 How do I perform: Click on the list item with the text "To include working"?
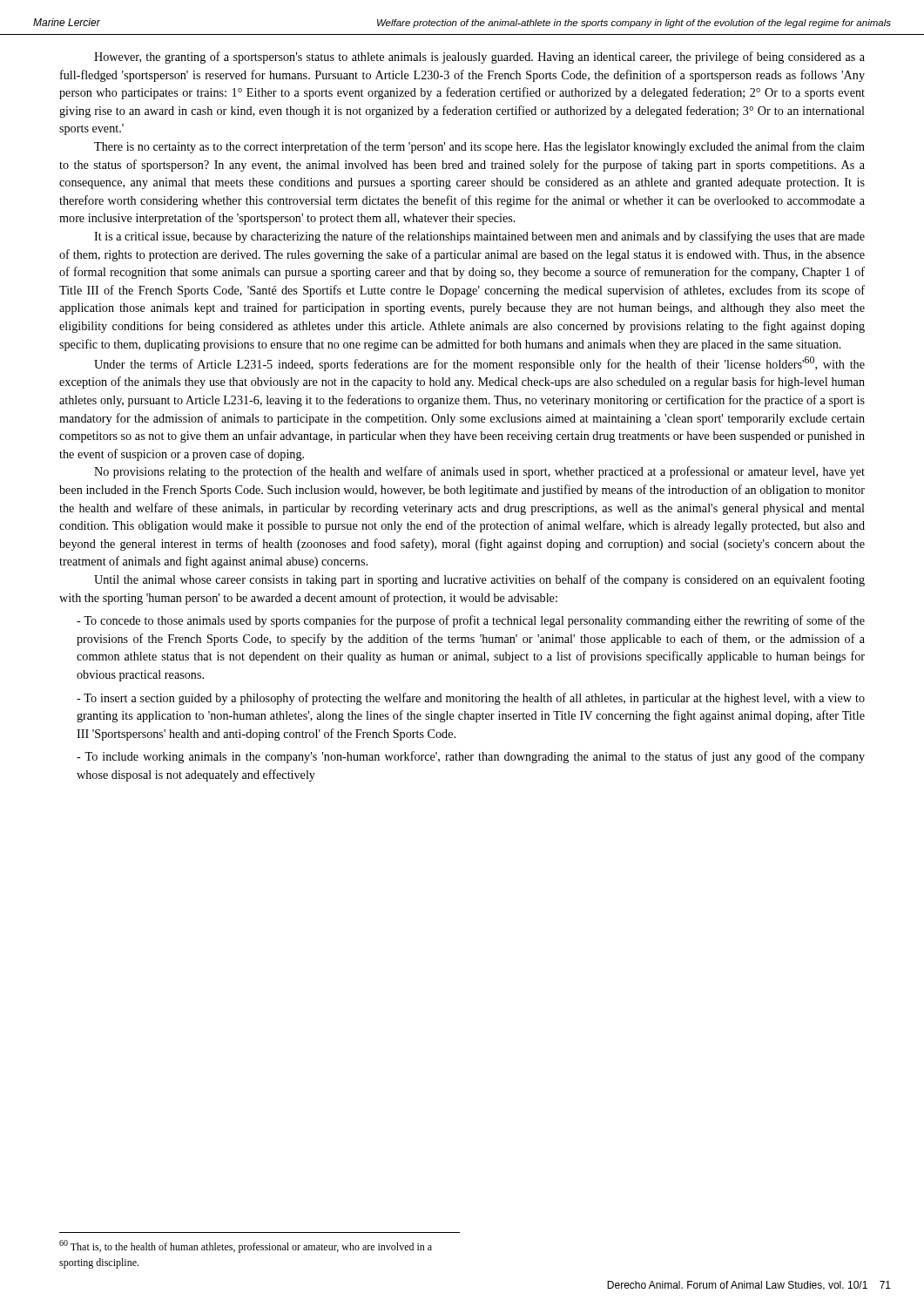pos(471,766)
